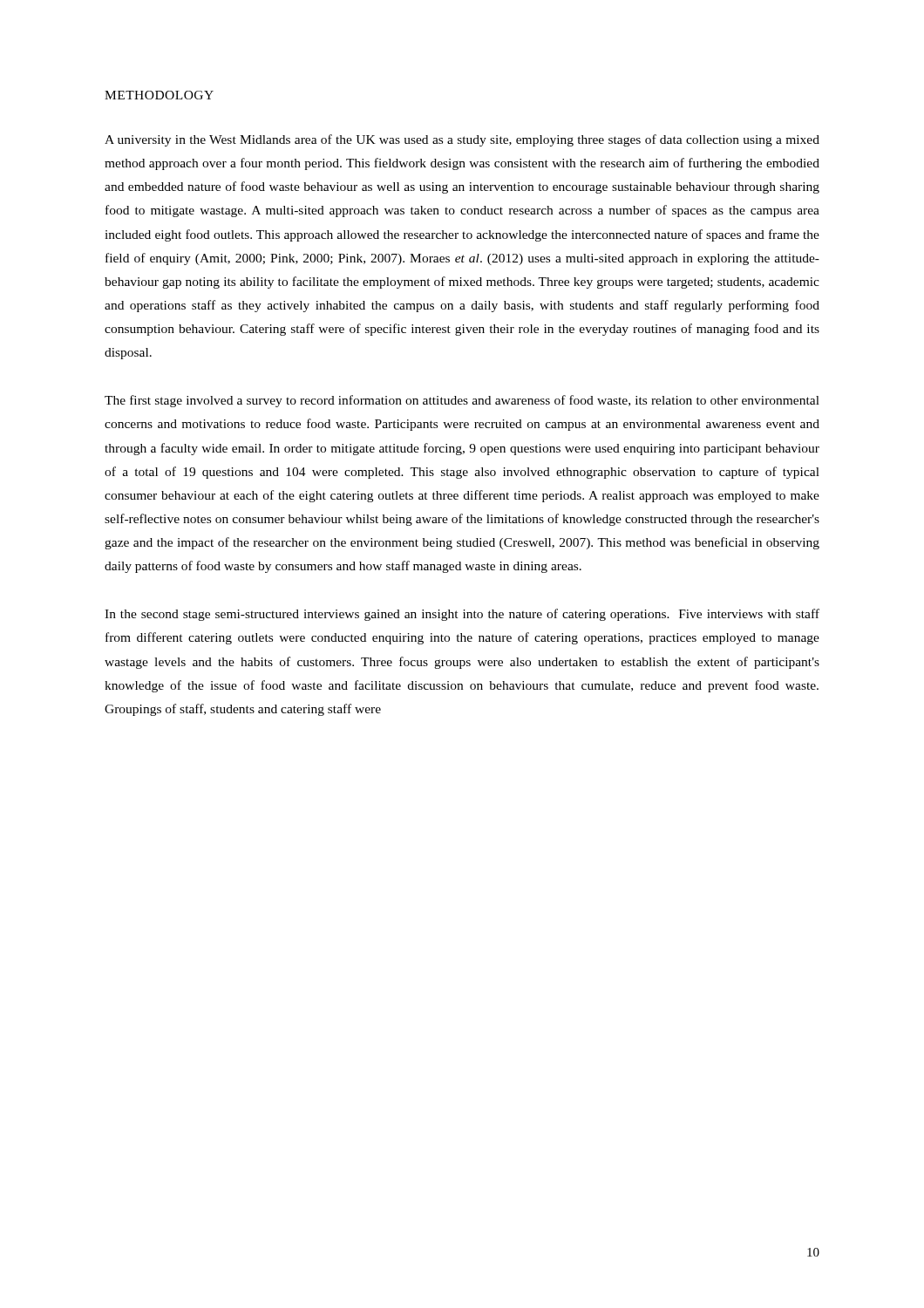The height and width of the screenshot is (1308, 924).
Task: Navigate to the region starting "In the second stage semi-structured interviews gained an"
Action: point(462,661)
